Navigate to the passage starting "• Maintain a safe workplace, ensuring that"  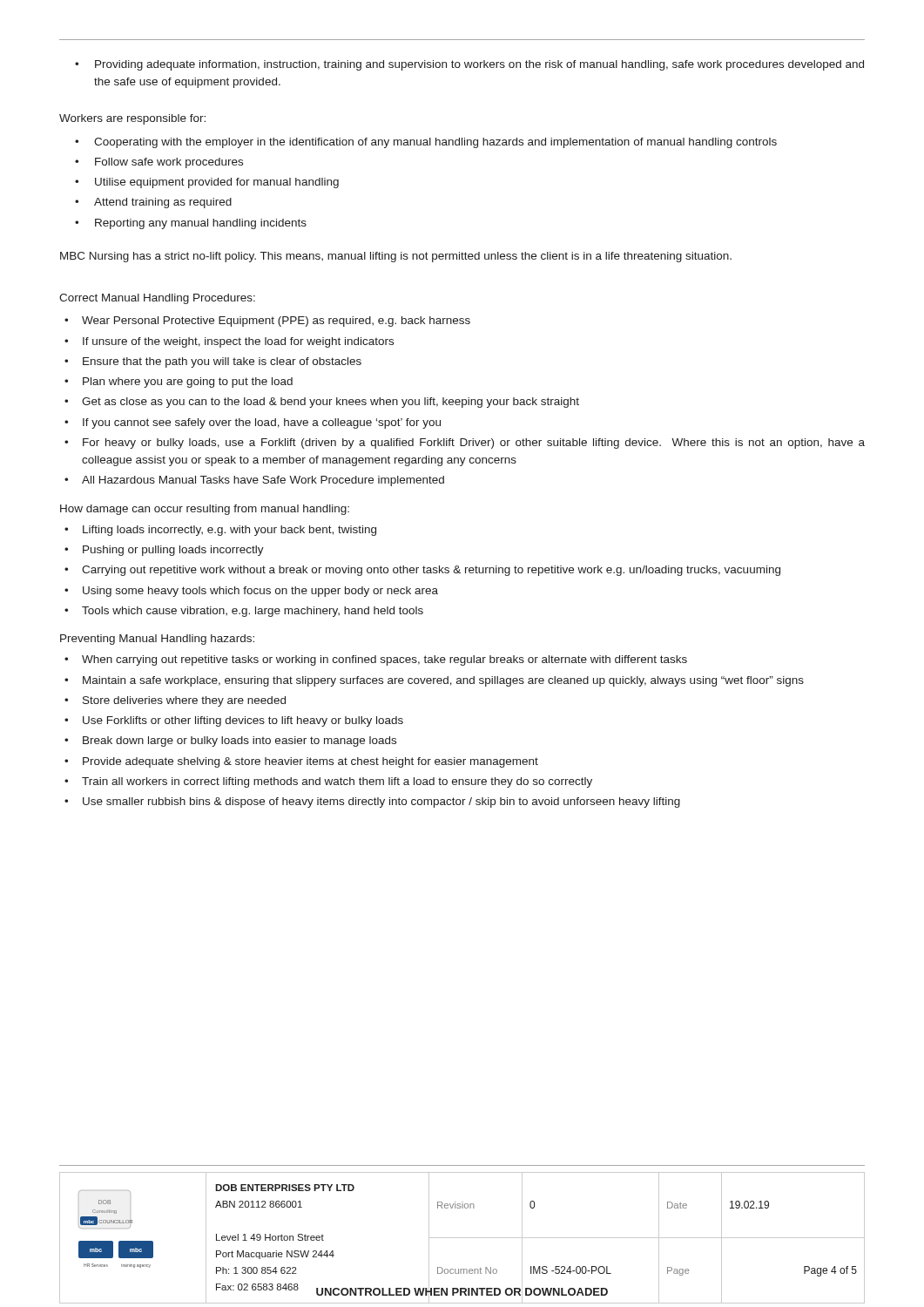click(434, 680)
